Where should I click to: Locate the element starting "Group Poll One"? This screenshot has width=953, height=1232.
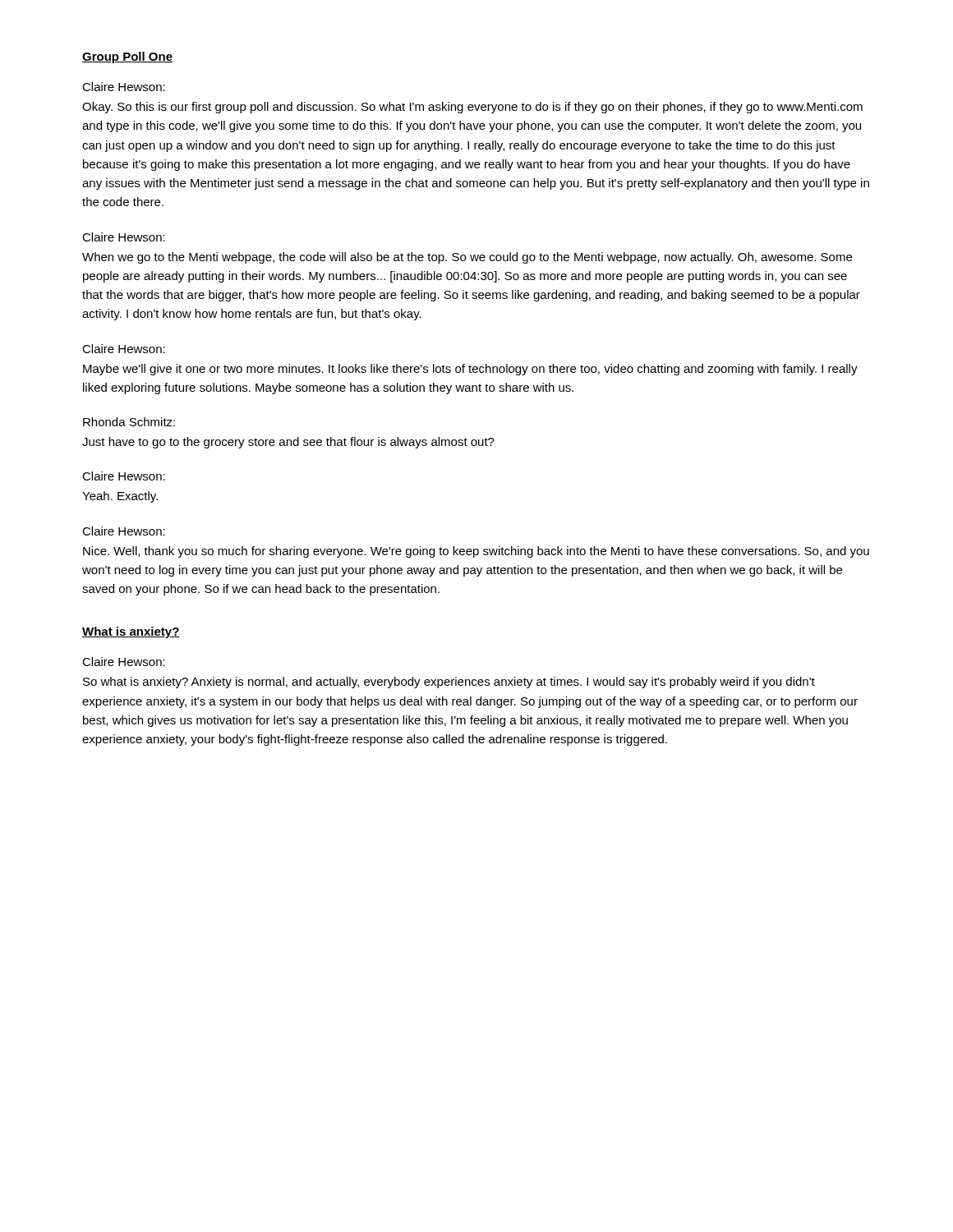[127, 56]
